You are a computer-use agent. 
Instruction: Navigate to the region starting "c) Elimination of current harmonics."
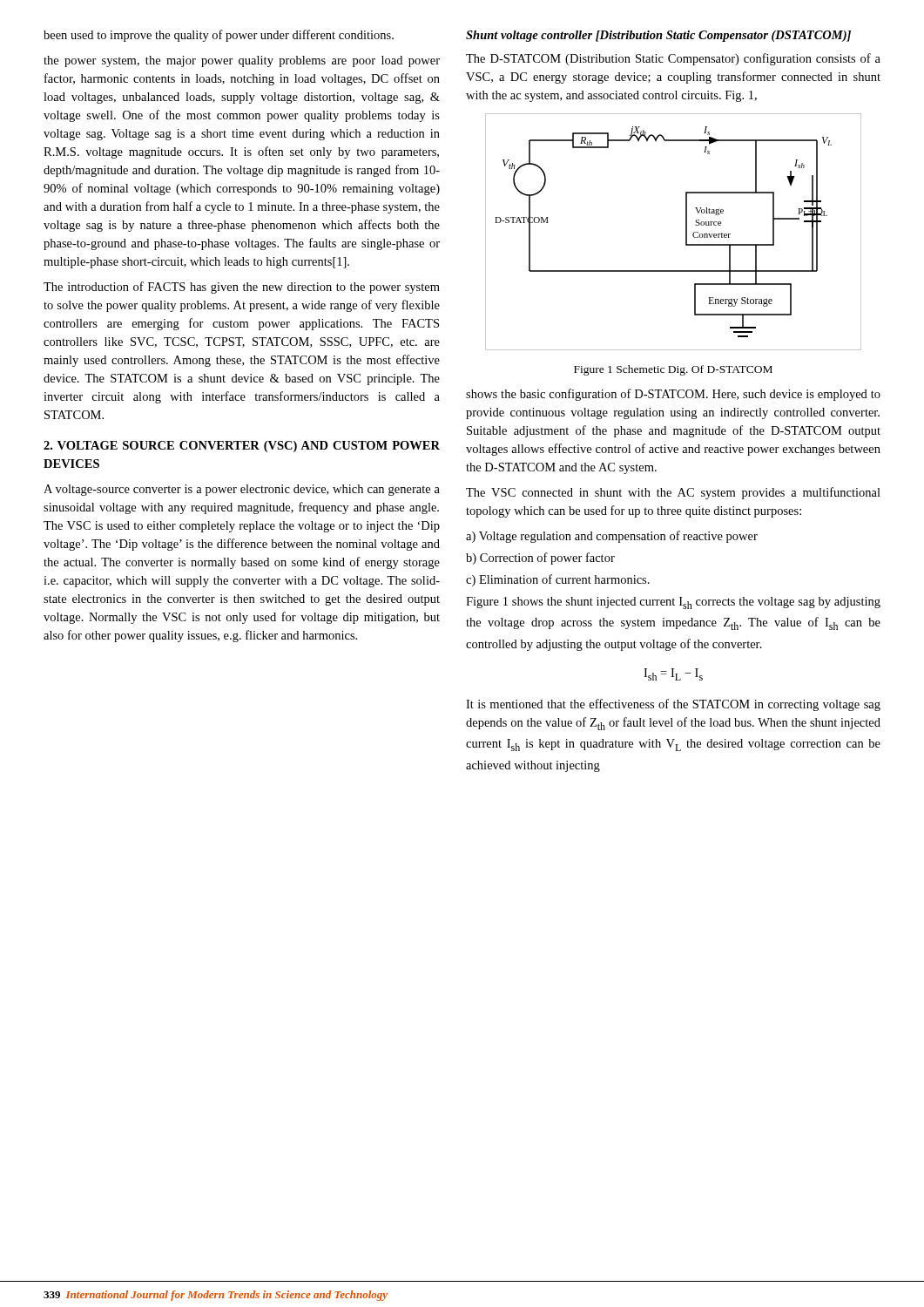pos(558,580)
